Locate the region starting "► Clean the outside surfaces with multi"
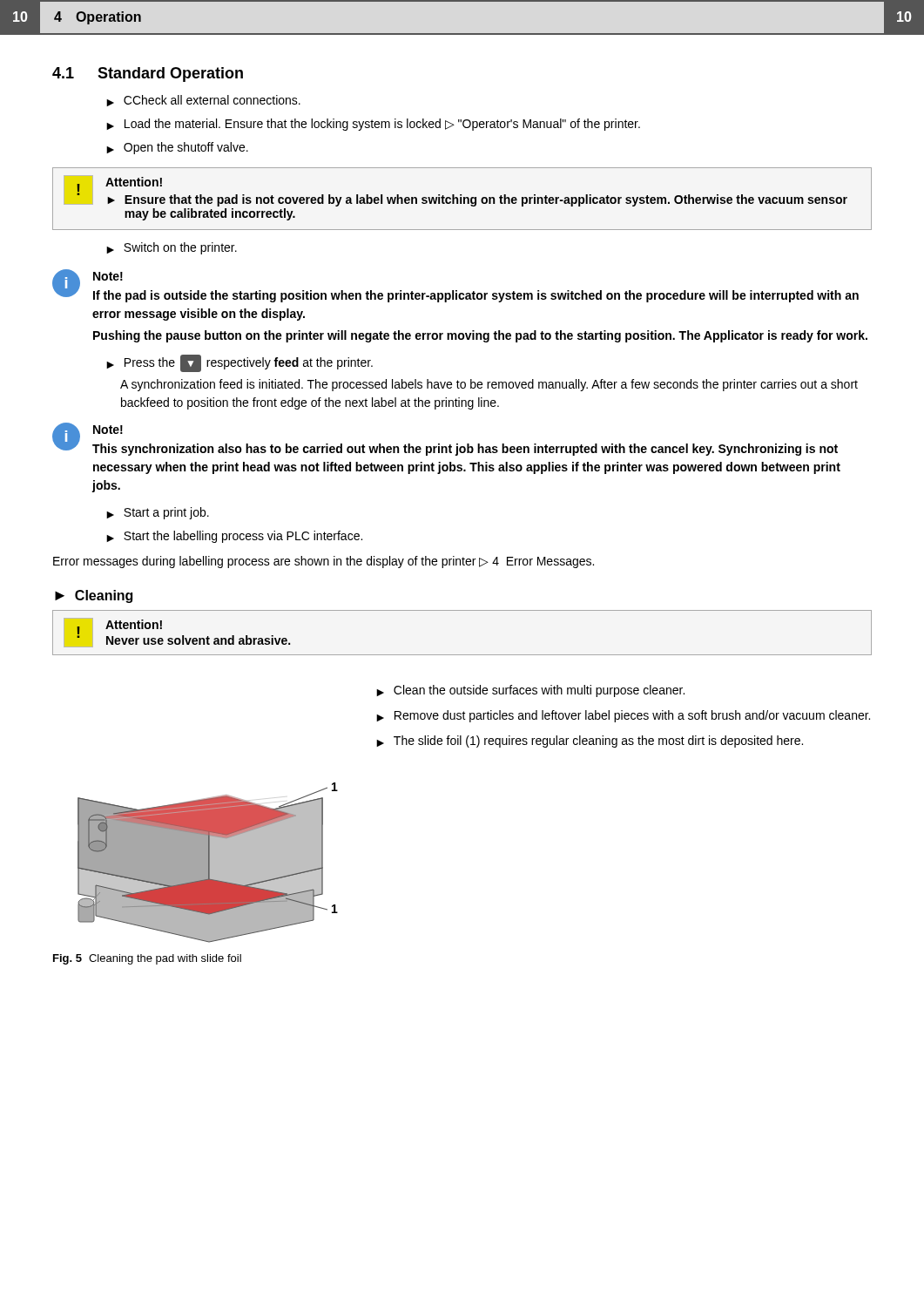 click(x=530, y=691)
